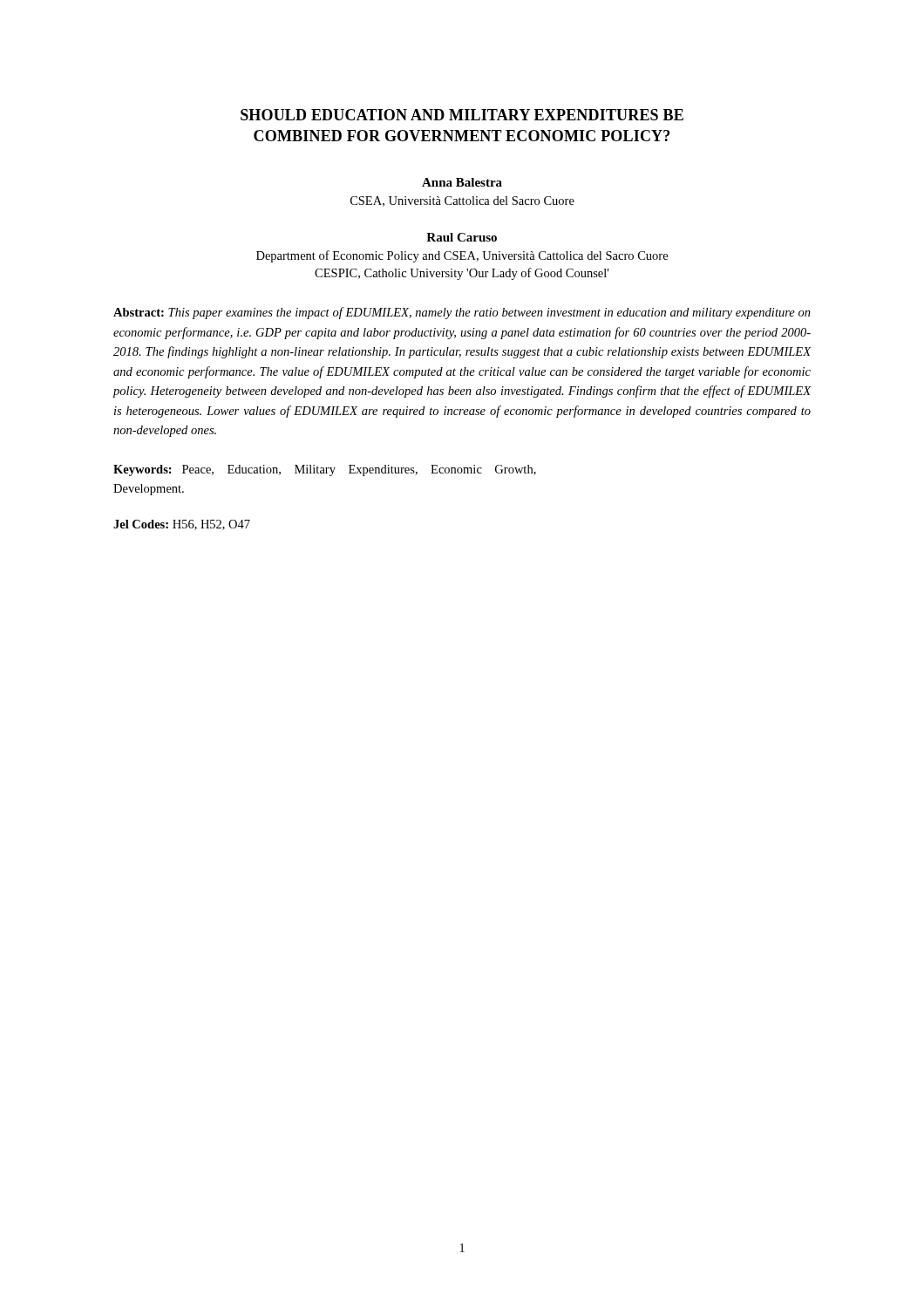This screenshot has width=924, height=1308.
Task: Select the block starting "Keywords: Peace, Education, Military Expenditures,"
Action: click(325, 479)
